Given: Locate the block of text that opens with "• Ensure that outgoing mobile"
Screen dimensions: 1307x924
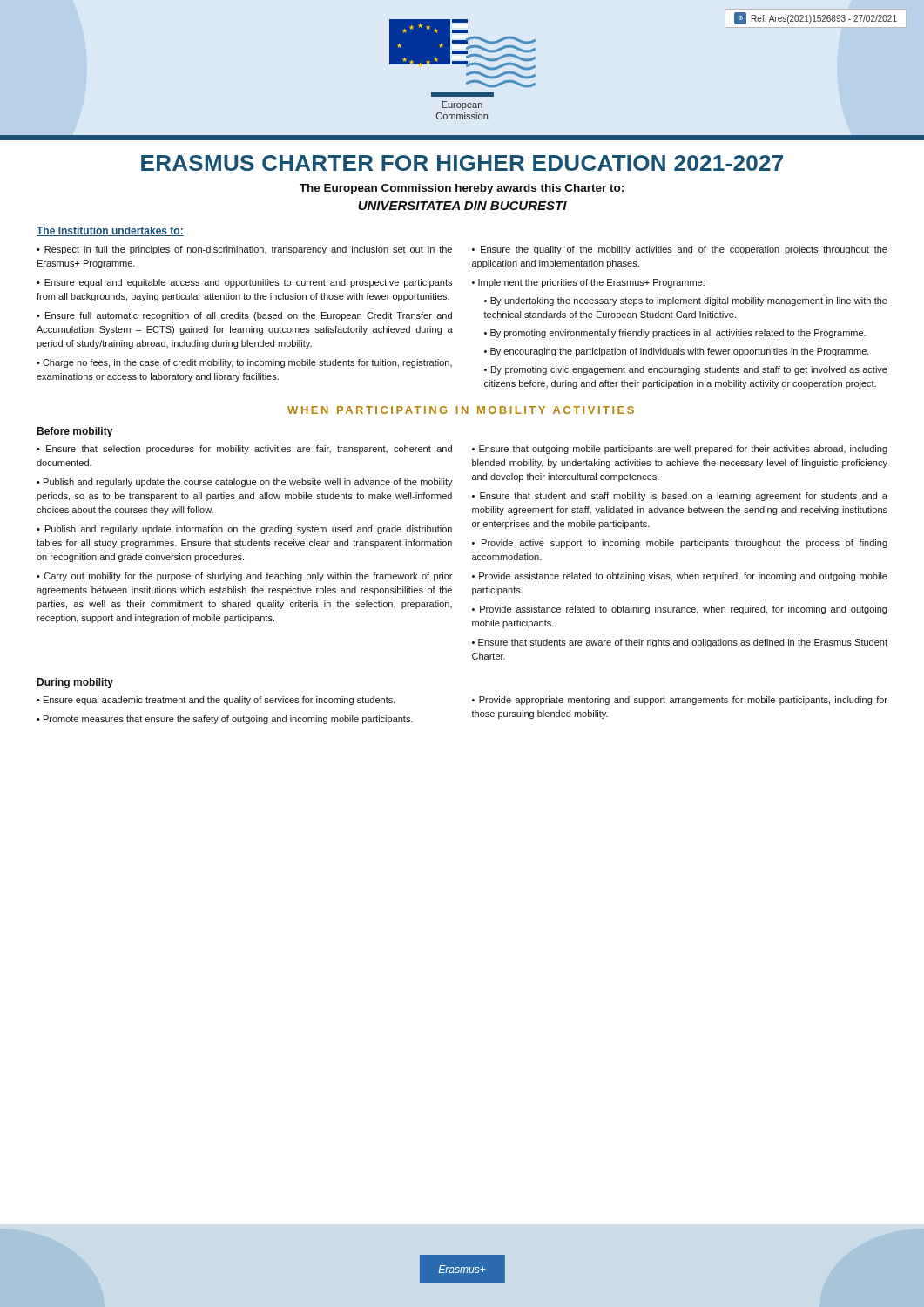Looking at the screenshot, I should coord(680,463).
